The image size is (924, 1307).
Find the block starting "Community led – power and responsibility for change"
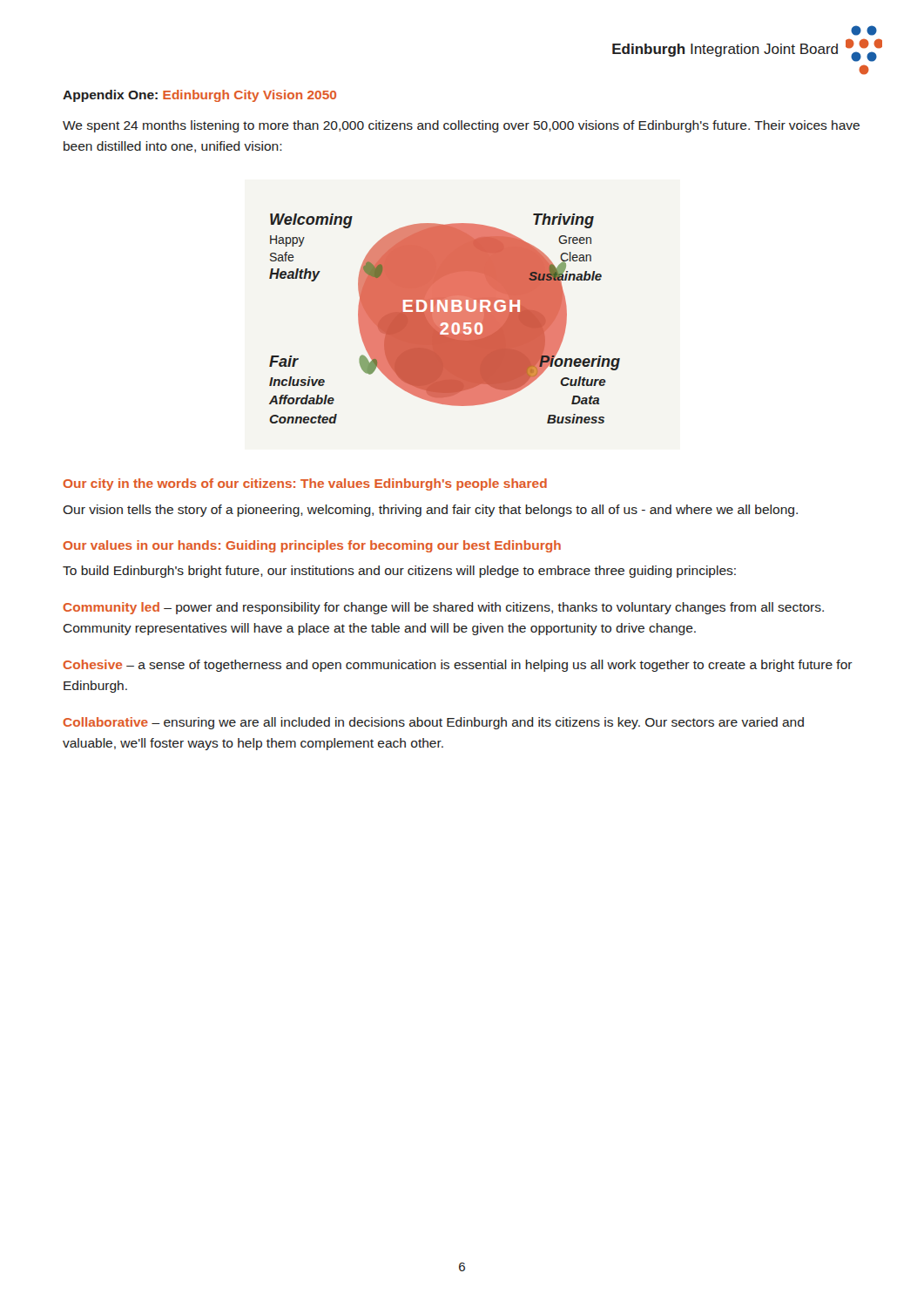pyautogui.click(x=444, y=617)
